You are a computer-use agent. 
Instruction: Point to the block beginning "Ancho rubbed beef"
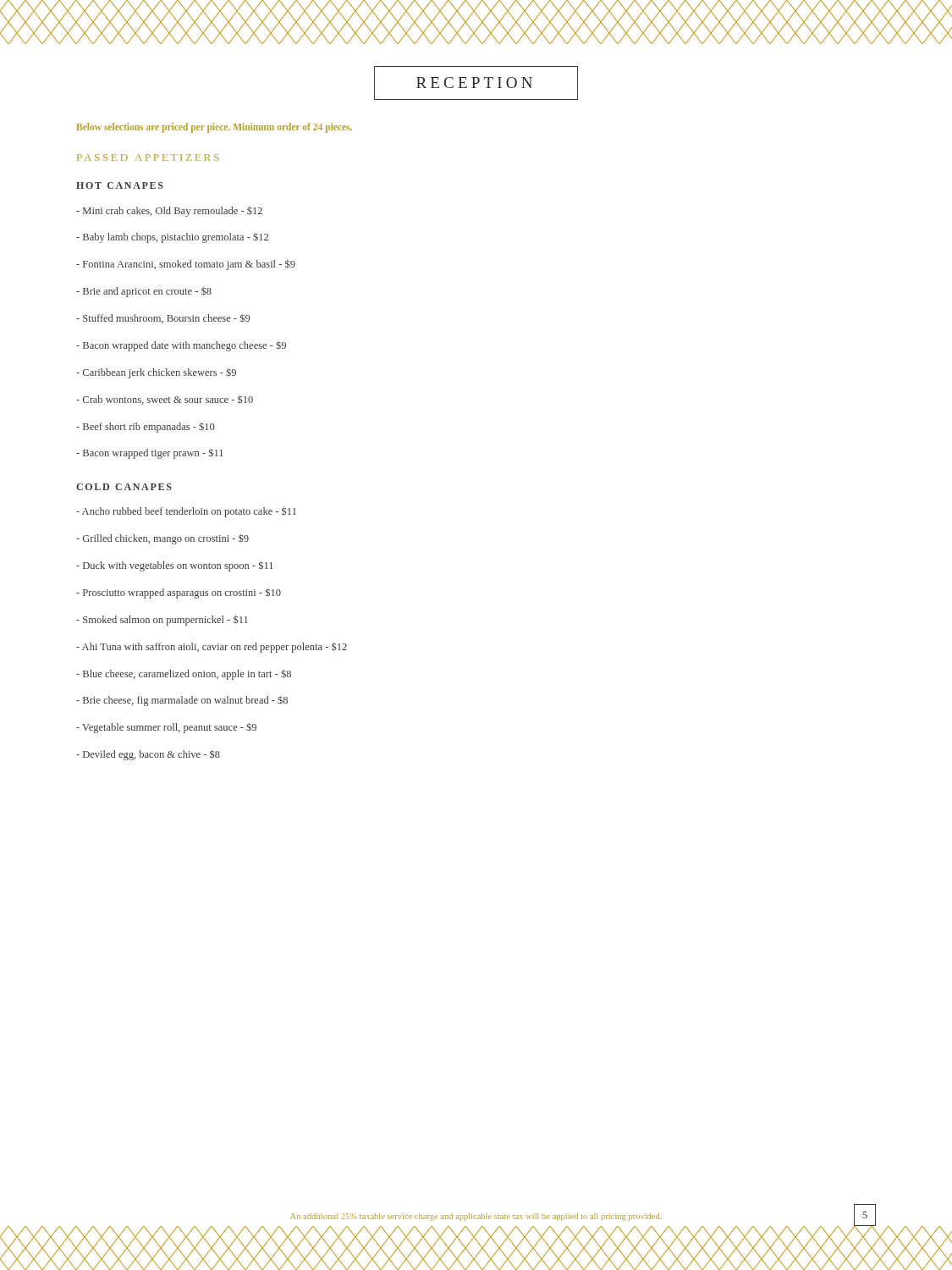point(186,512)
